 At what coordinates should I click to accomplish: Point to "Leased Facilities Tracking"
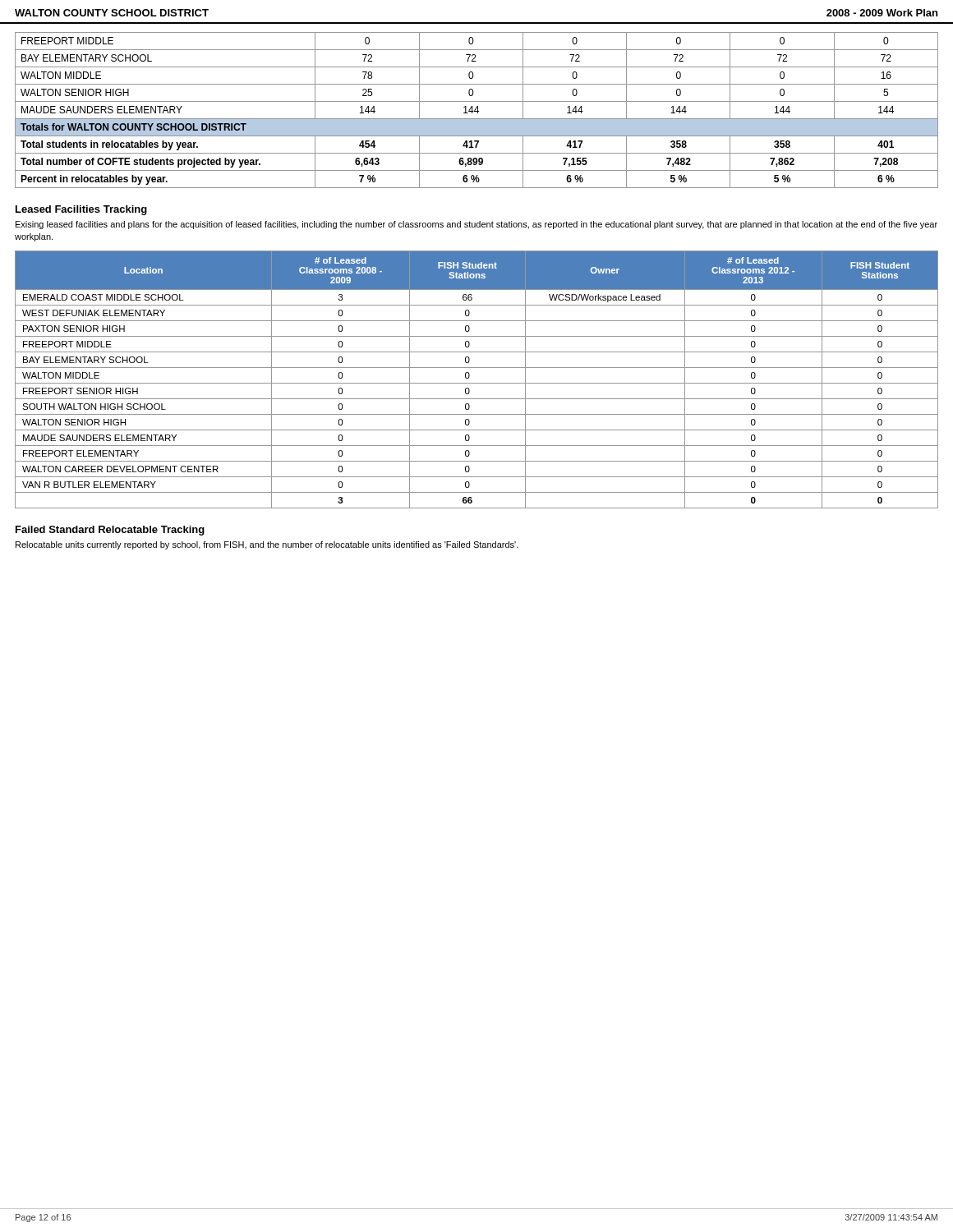click(81, 209)
